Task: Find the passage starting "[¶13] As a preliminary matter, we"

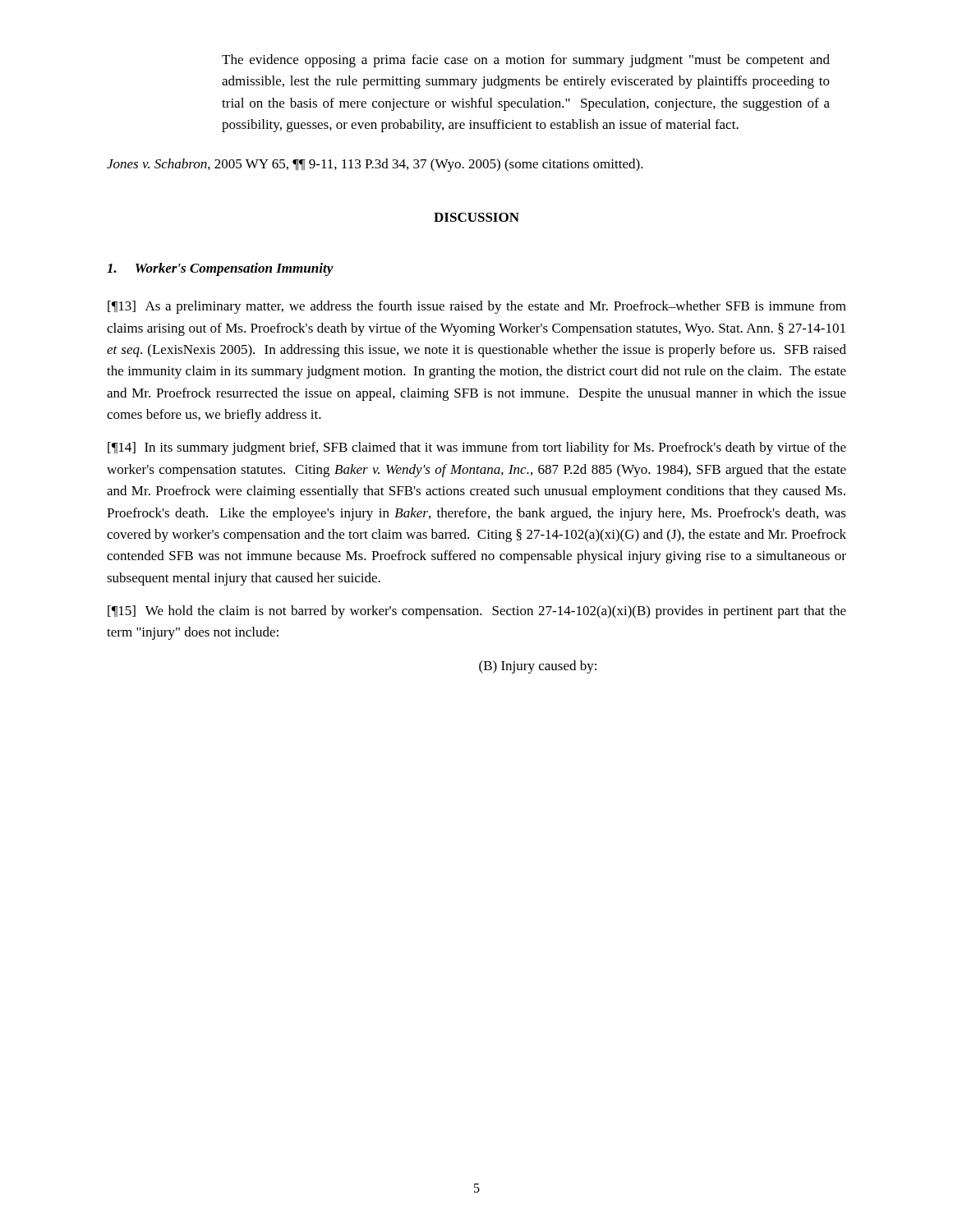Action: (476, 360)
